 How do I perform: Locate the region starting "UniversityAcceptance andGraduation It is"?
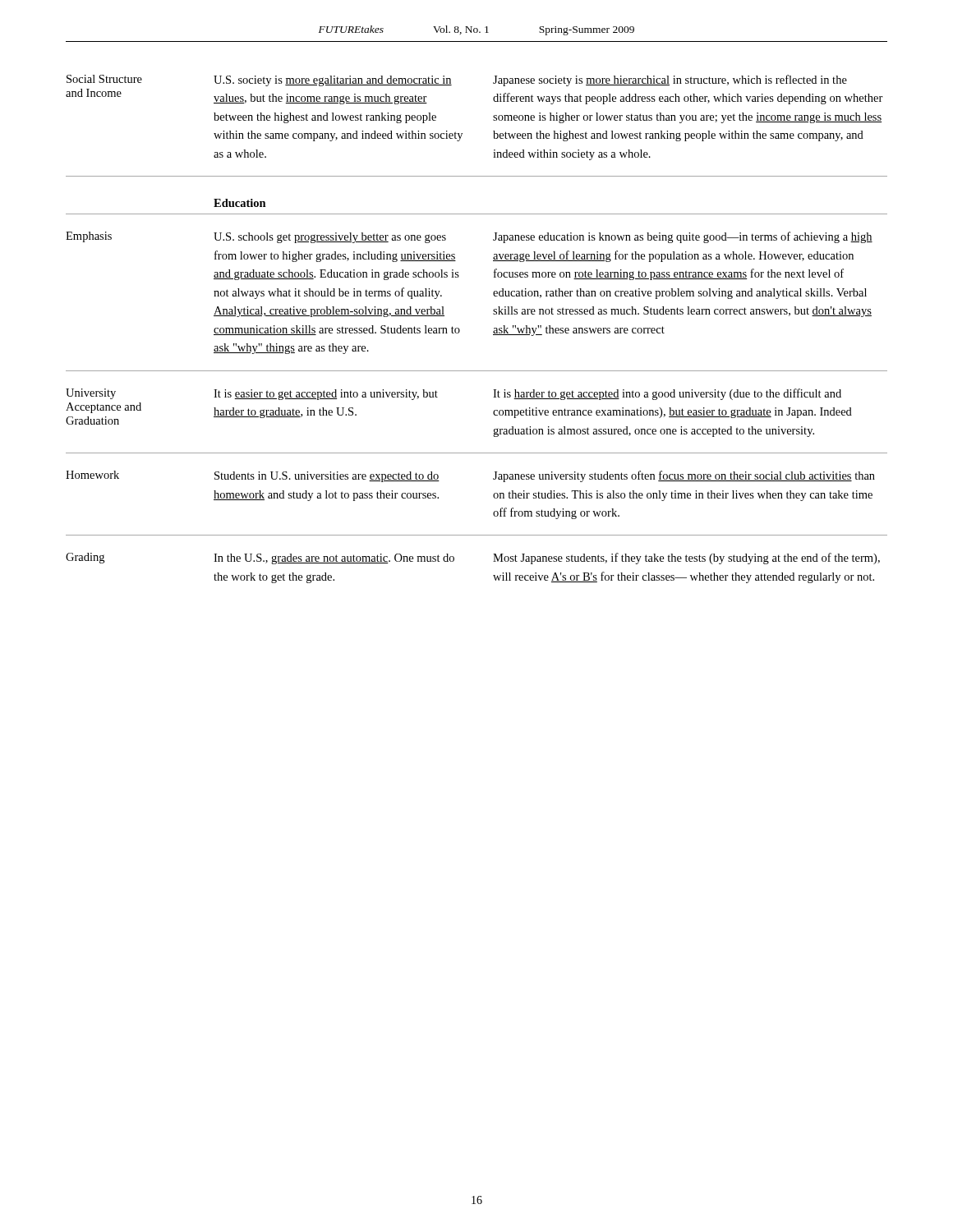tap(90, 394)
